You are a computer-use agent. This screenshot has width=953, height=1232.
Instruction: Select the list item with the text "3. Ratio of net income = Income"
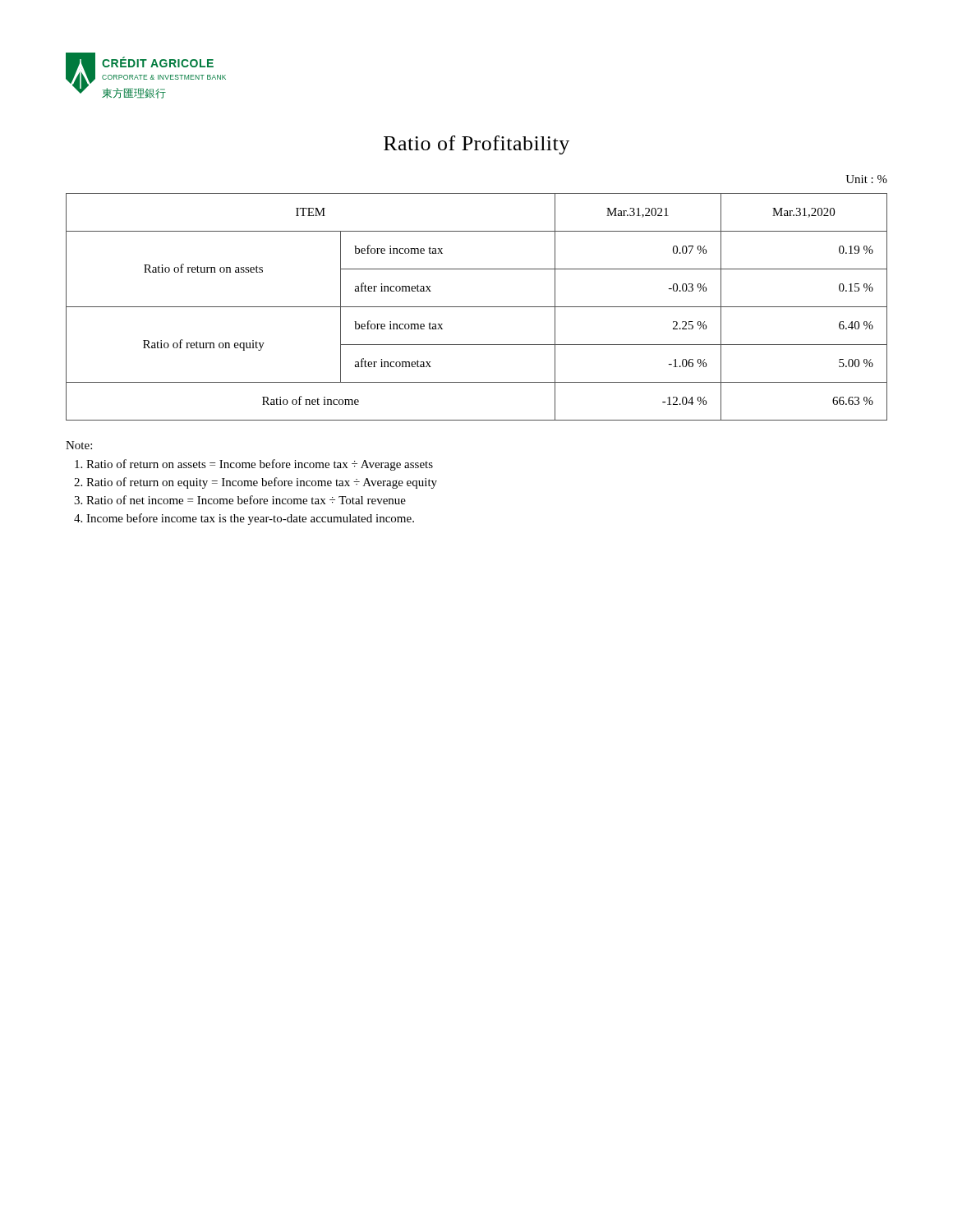[240, 500]
